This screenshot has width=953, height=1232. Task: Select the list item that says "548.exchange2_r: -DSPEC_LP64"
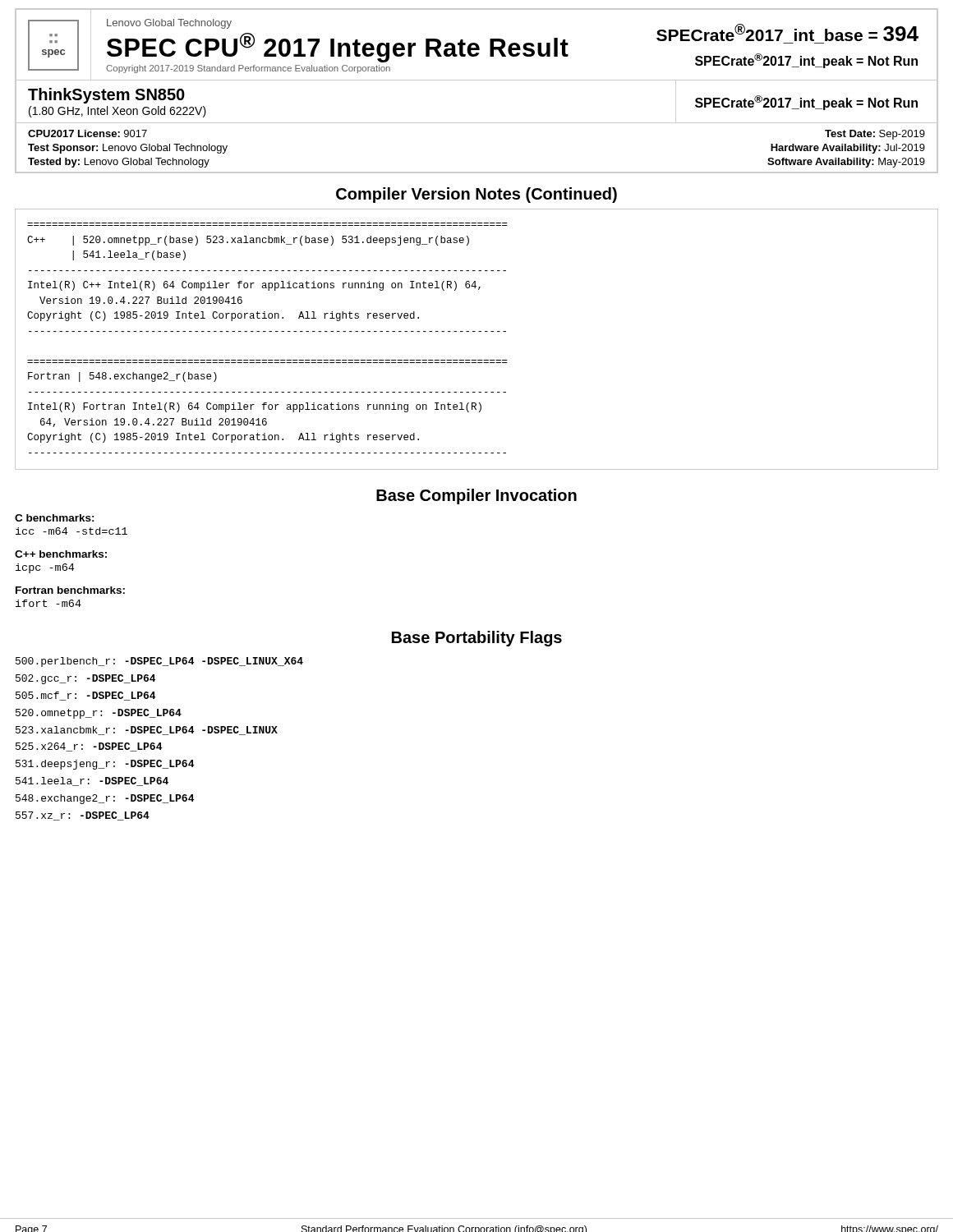104,798
